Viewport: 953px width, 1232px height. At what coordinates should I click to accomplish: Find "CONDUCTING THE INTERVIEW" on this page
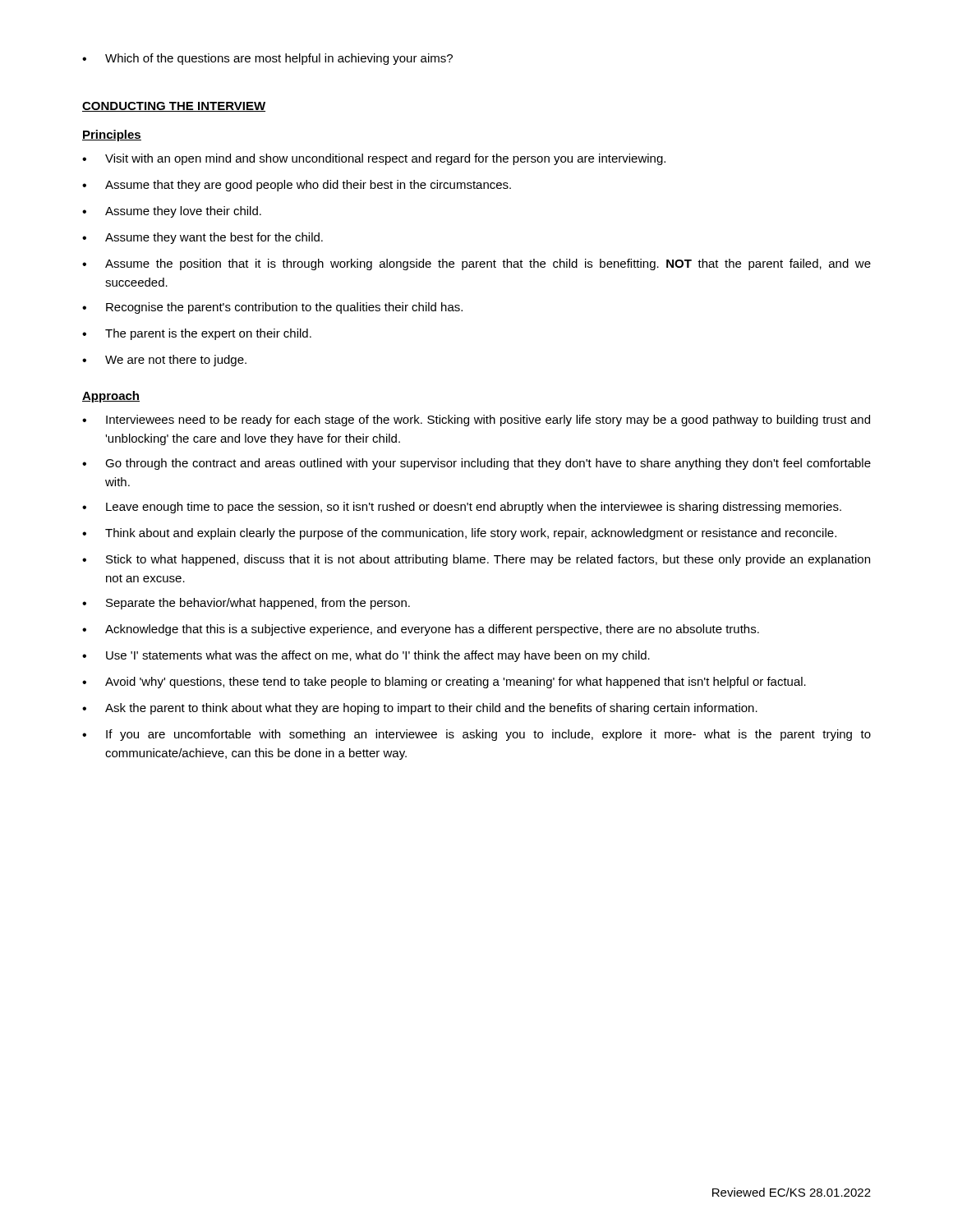pyautogui.click(x=174, y=106)
